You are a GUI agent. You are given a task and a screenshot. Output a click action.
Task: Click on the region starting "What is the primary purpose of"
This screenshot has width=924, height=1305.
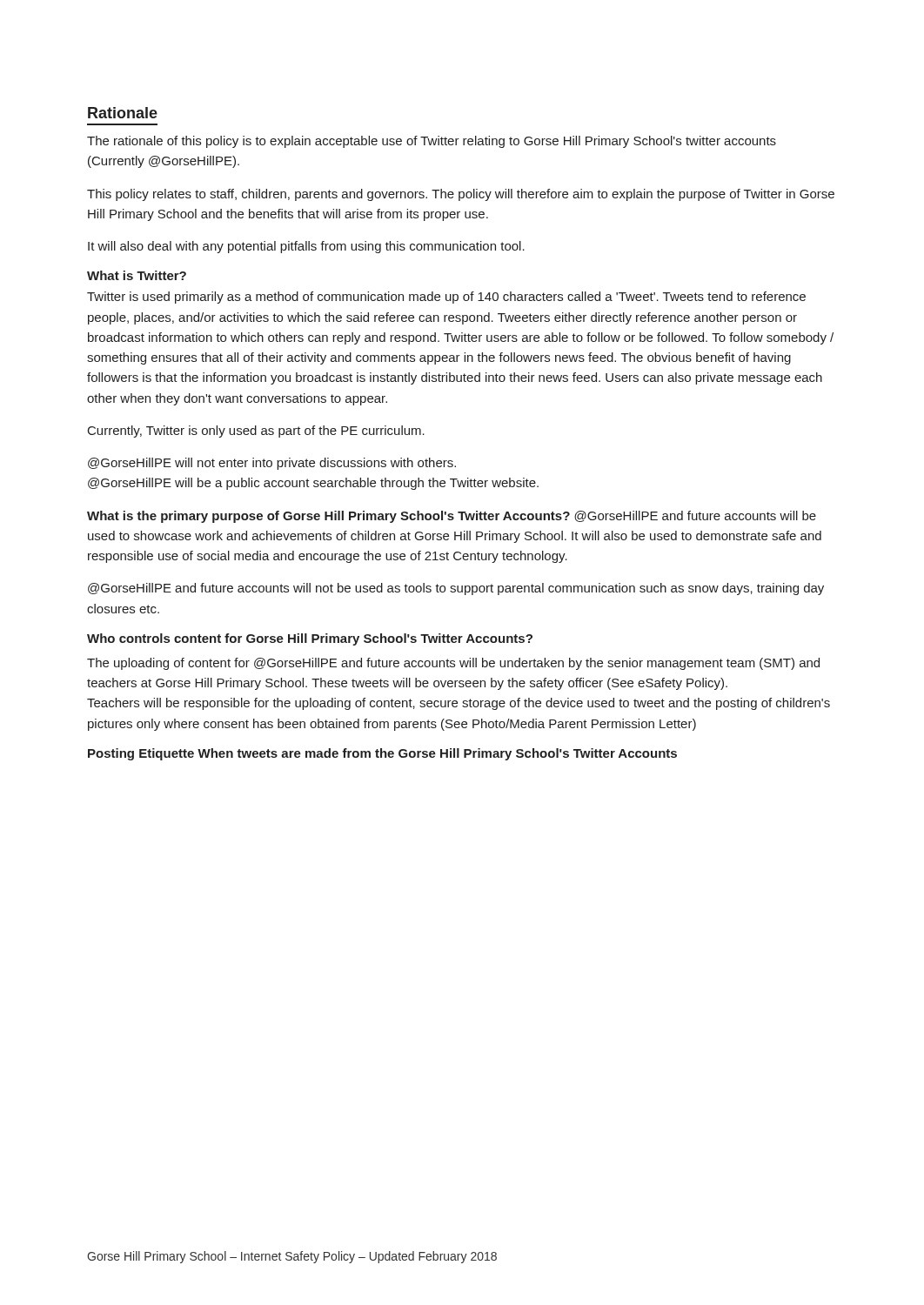coord(462,535)
